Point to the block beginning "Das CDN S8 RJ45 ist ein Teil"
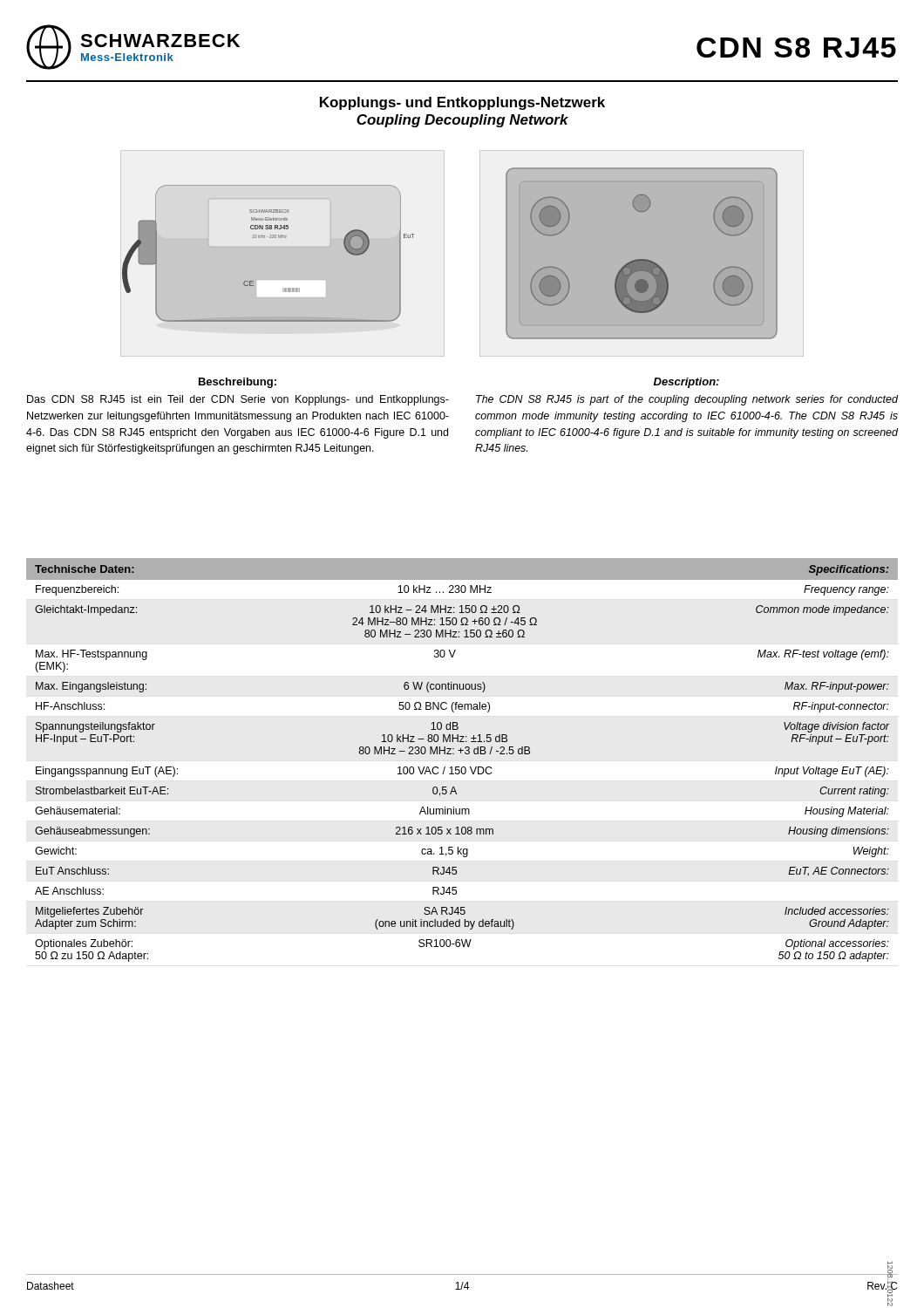 [238, 424]
